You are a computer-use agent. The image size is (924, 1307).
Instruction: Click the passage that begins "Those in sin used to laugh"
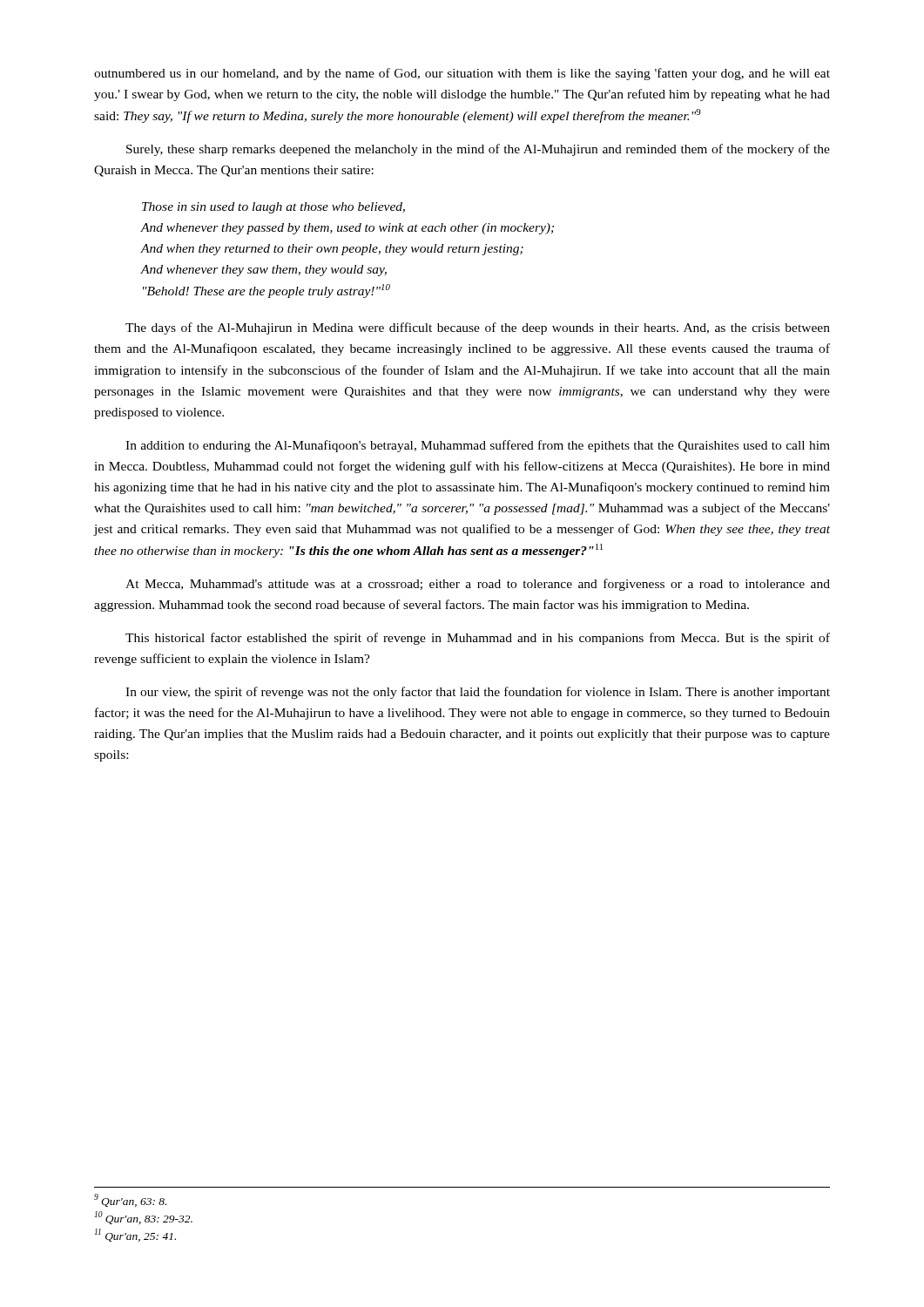pos(348,249)
